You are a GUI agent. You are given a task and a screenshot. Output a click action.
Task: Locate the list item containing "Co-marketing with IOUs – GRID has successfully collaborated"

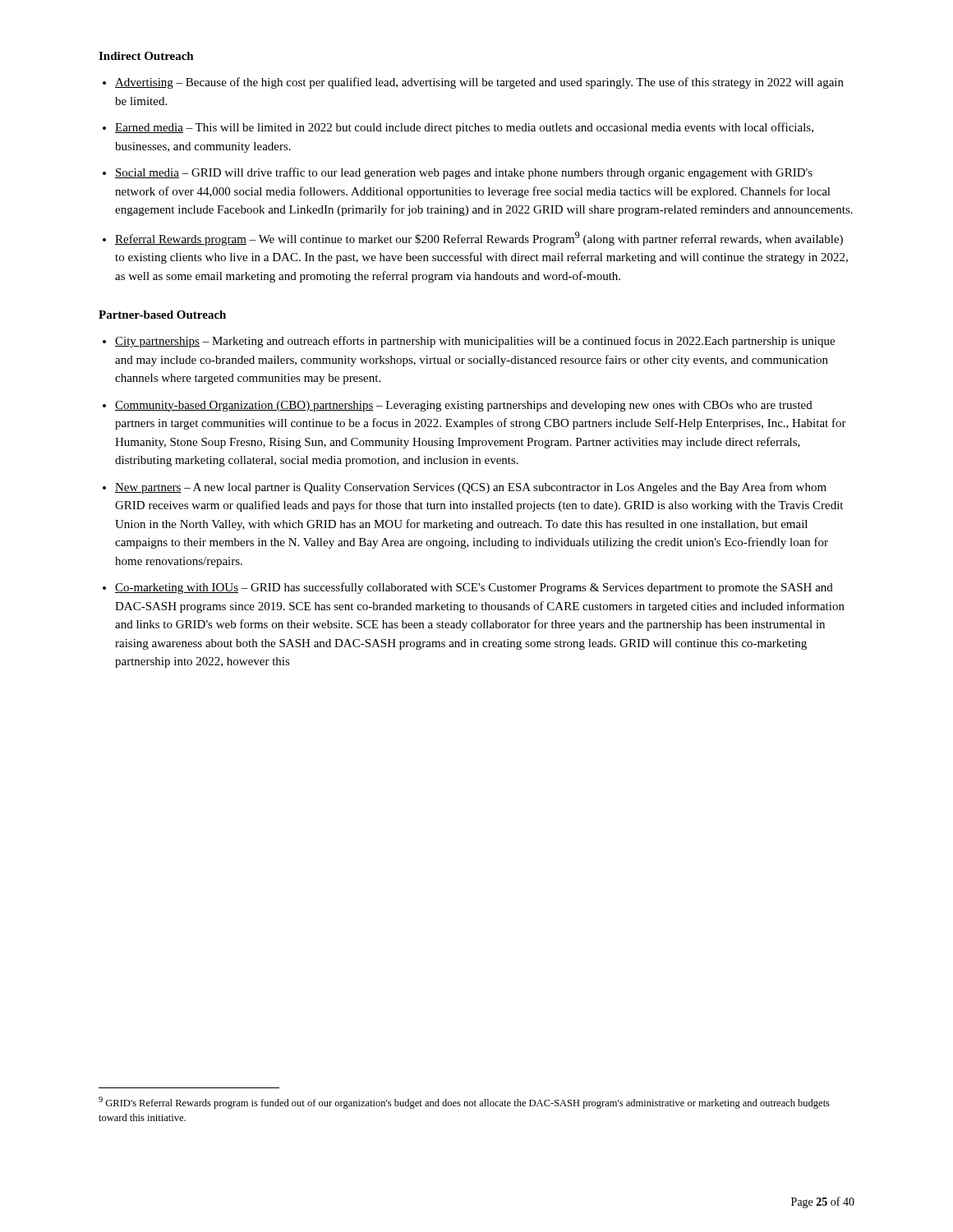coord(480,624)
